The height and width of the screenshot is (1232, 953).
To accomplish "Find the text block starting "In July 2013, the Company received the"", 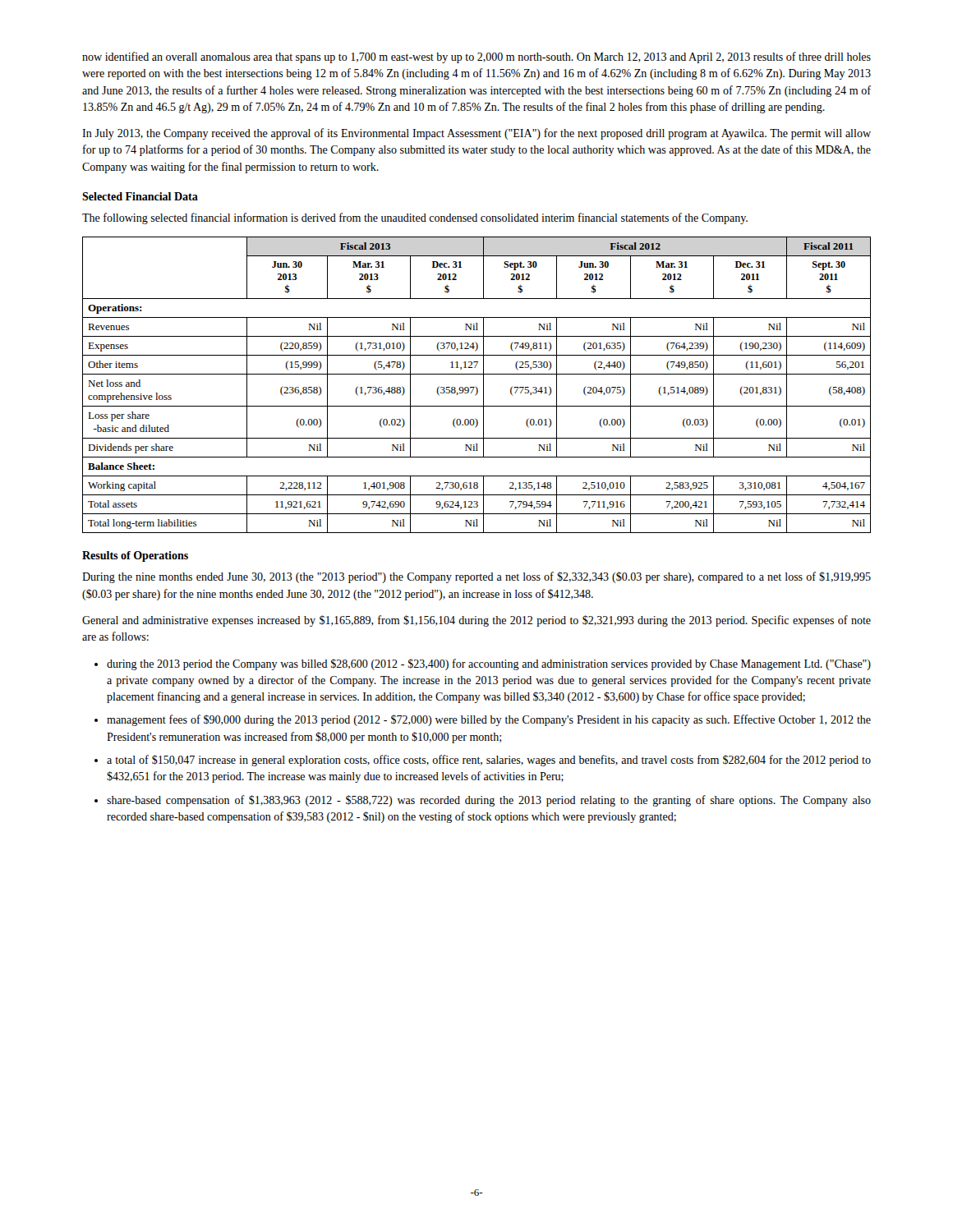I will (x=476, y=151).
